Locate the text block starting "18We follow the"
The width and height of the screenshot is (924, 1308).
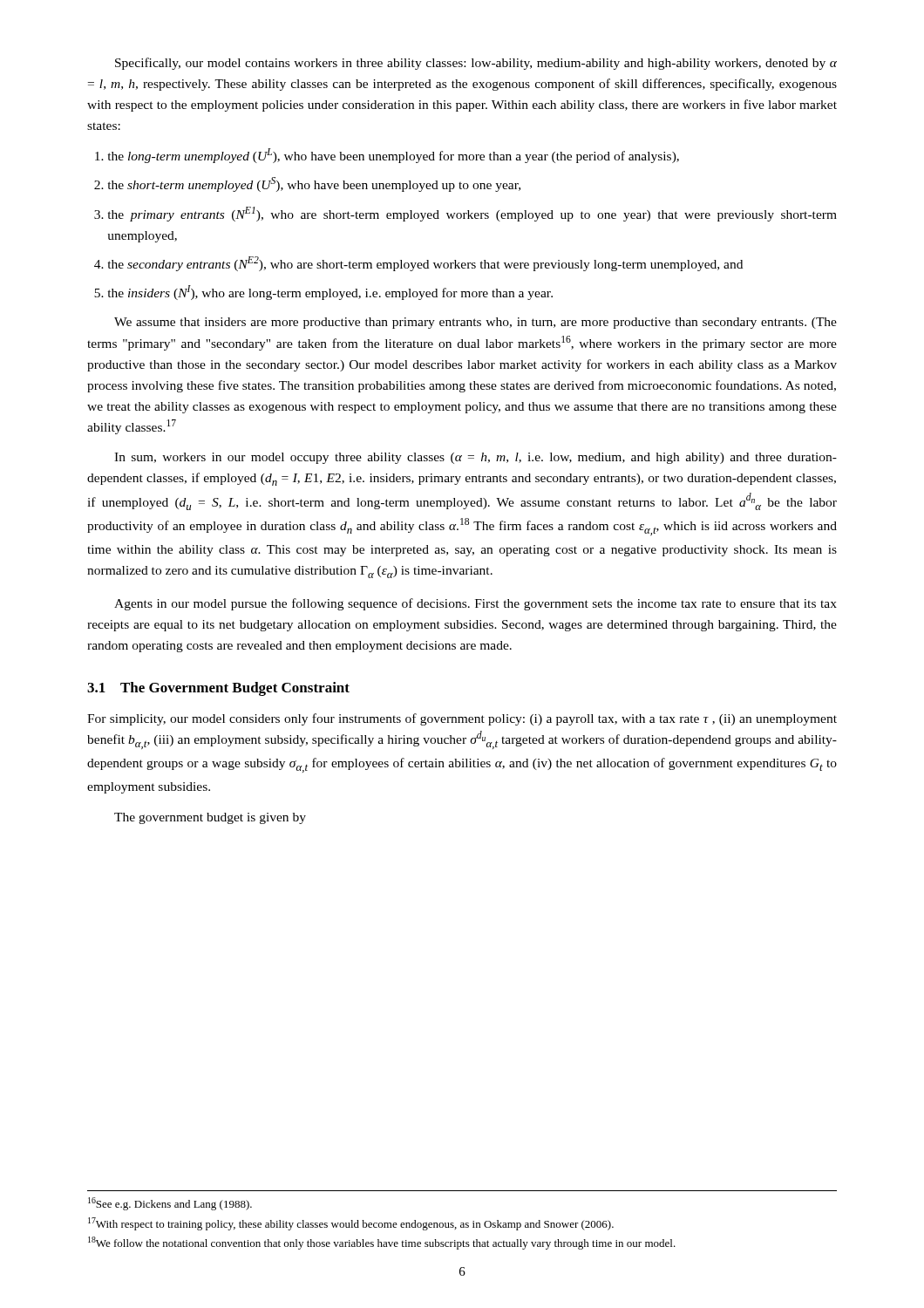click(462, 1244)
